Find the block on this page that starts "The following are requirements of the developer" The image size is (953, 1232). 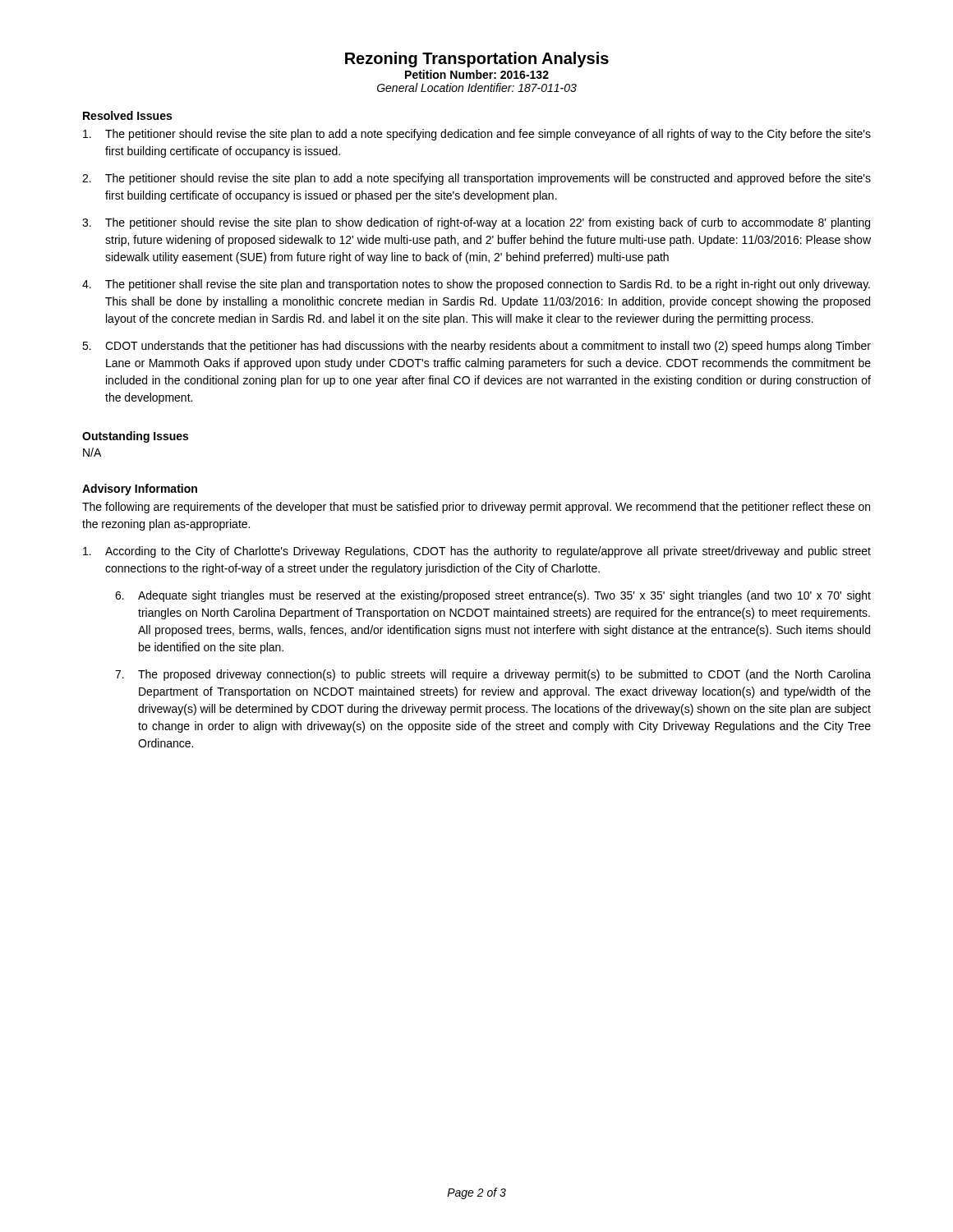tap(476, 515)
